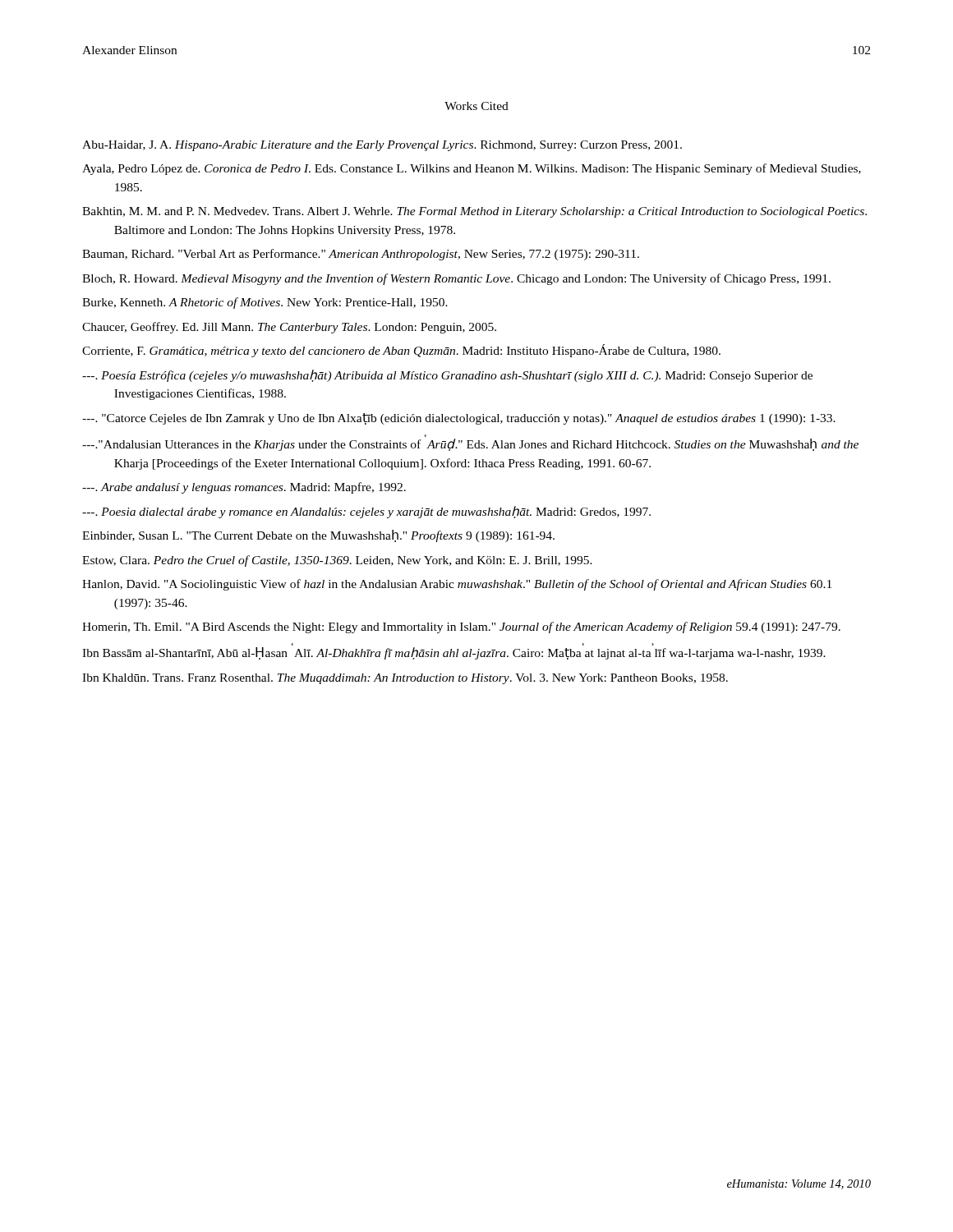Find the block on this page that starts "---. "Catorce Cejeles"
Viewport: 953px width, 1232px height.
pyautogui.click(x=459, y=417)
